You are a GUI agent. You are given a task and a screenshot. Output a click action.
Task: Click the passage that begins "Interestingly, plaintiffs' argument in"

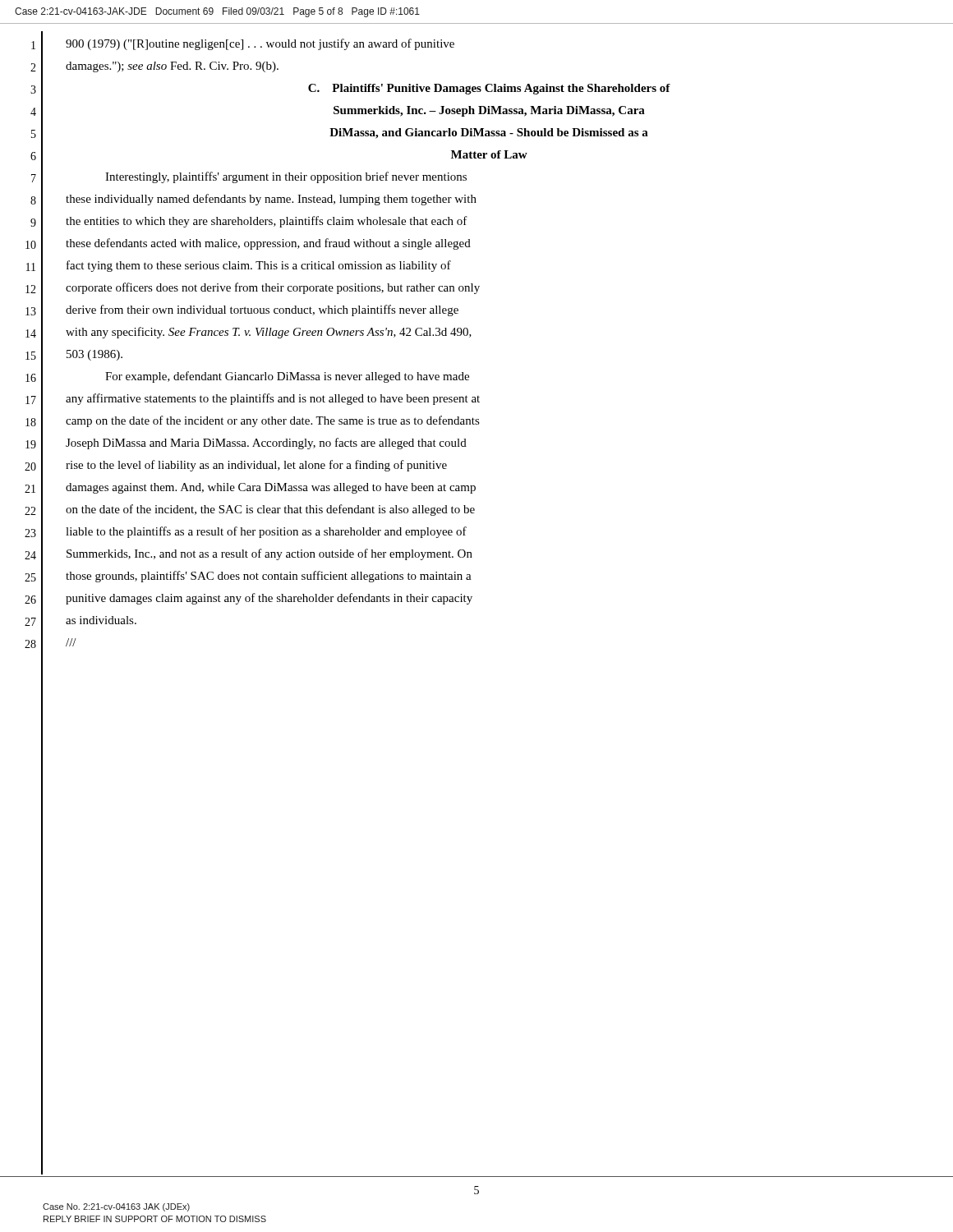point(286,177)
